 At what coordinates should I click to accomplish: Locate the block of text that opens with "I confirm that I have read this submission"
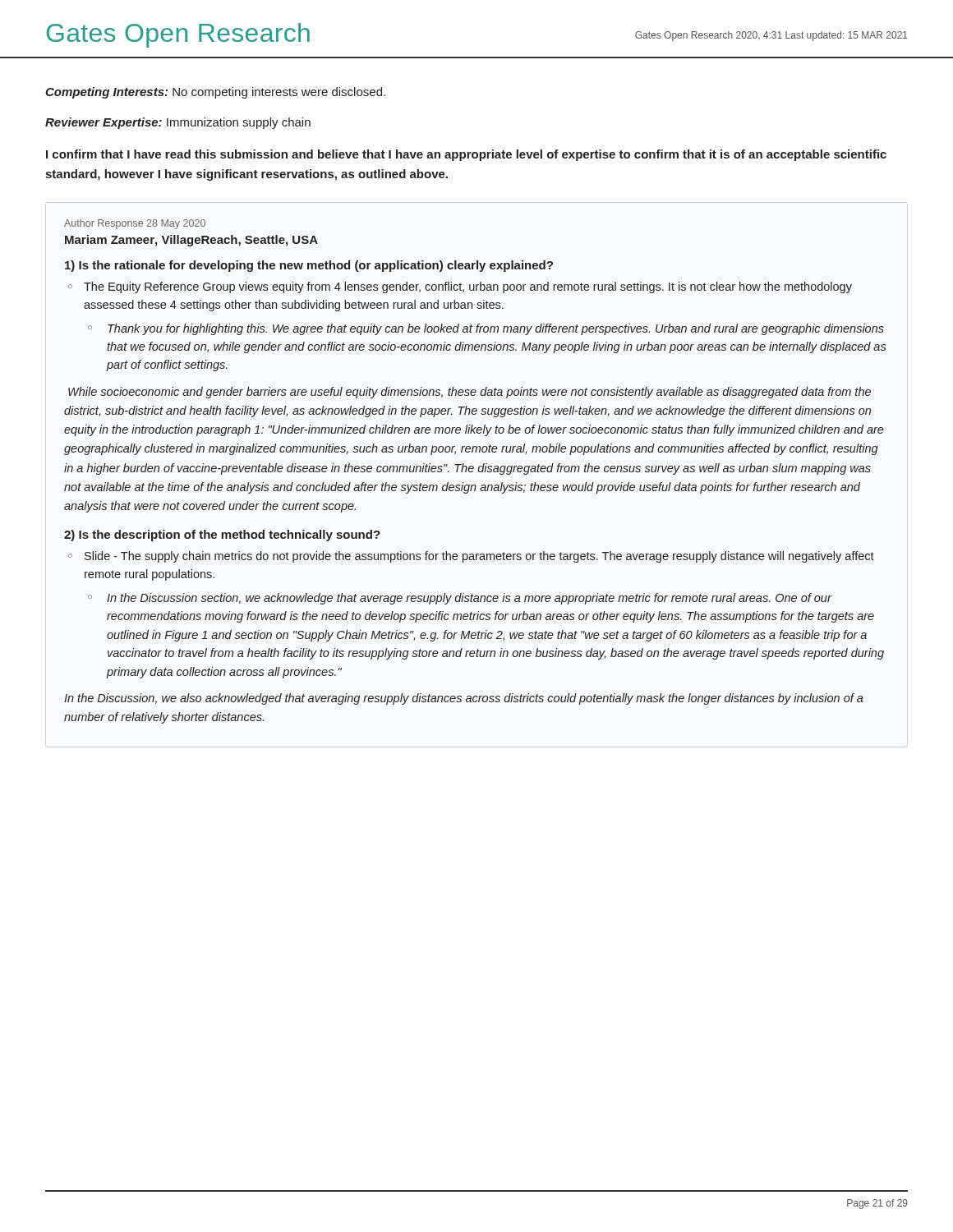click(x=466, y=164)
